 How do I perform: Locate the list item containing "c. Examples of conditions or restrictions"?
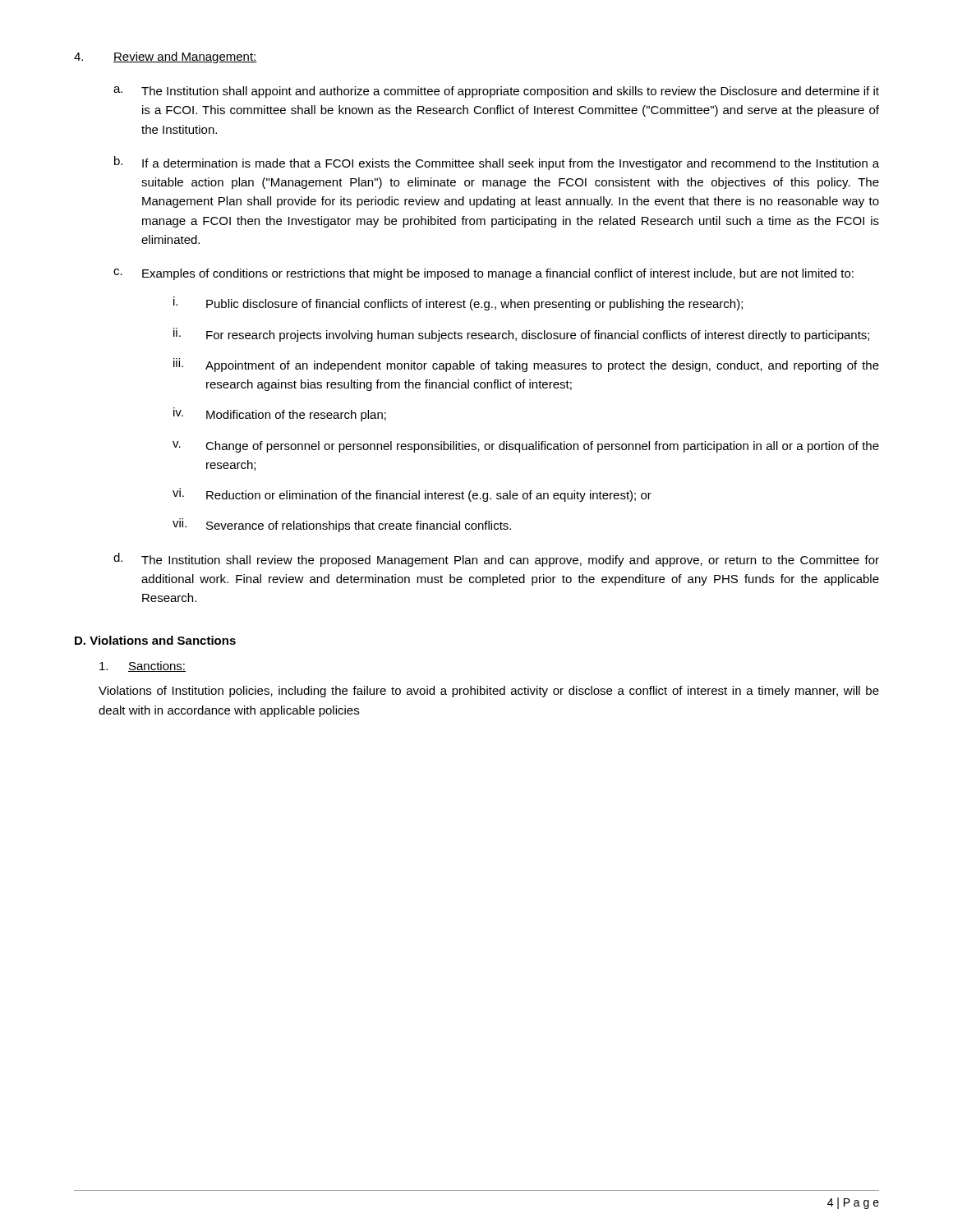coord(496,273)
